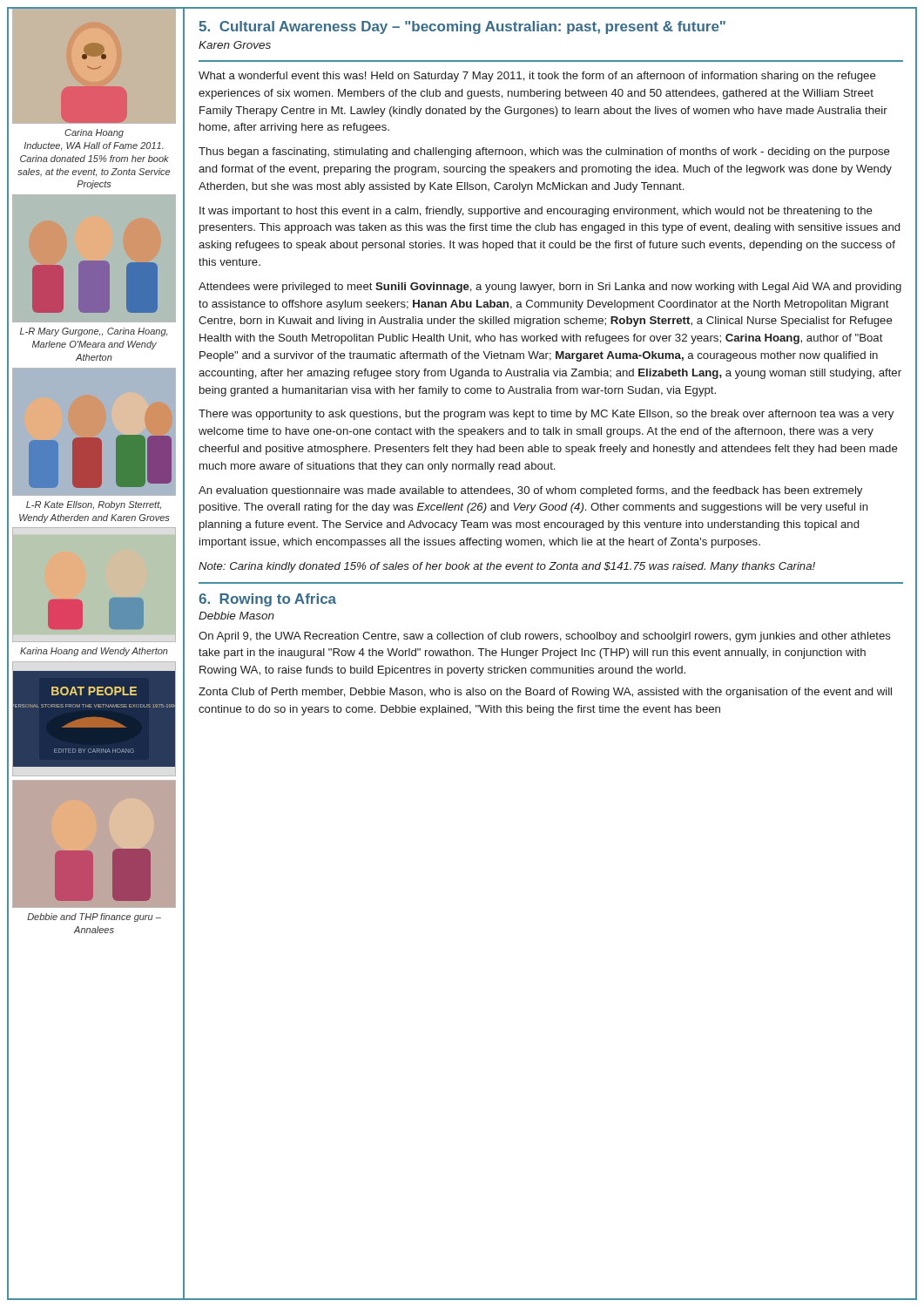Point to the passage starting "What a wonderful event this was! Held"
Screen dimensions: 1307x924
[543, 101]
